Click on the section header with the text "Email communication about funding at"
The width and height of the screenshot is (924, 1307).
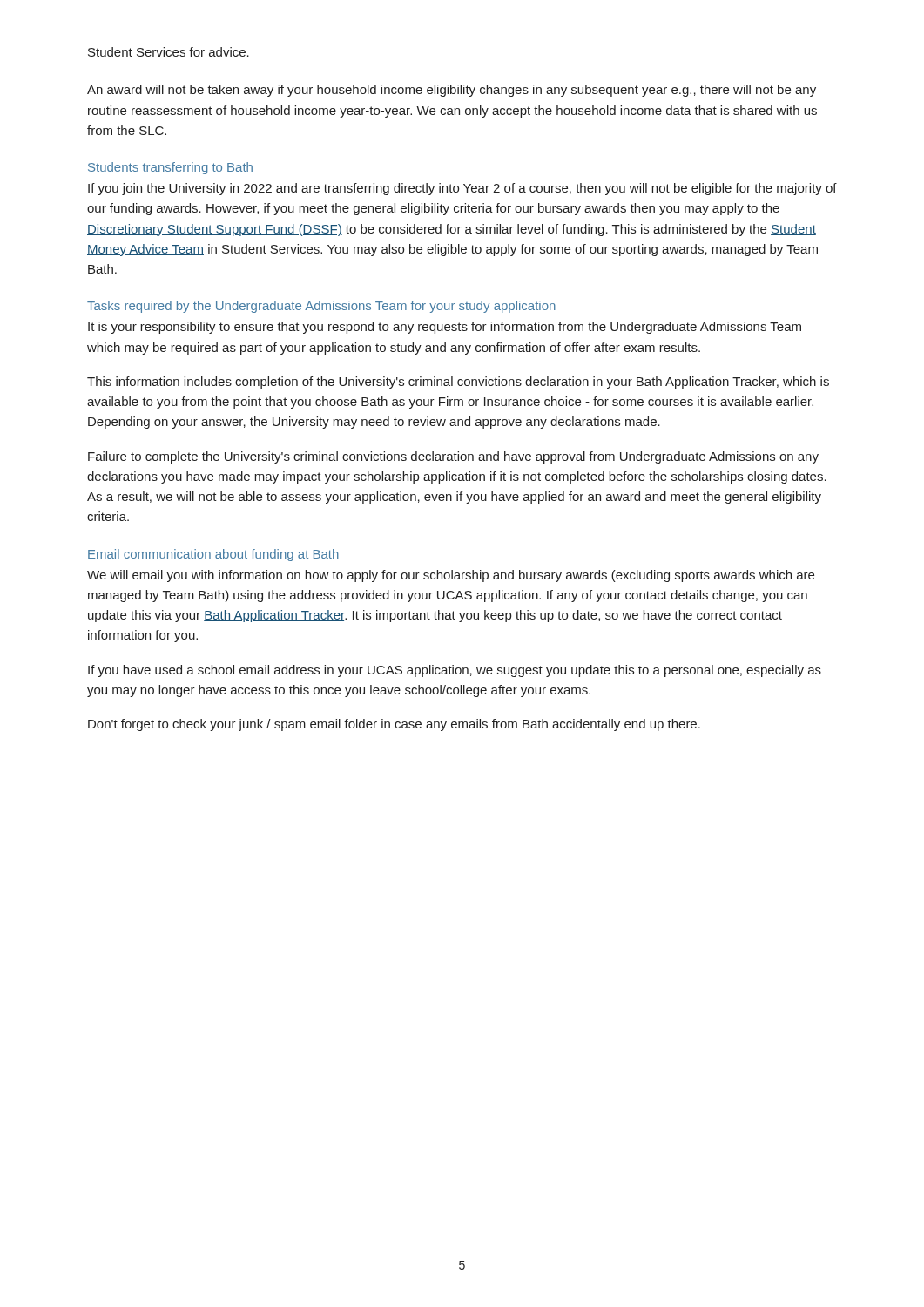point(213,553)
